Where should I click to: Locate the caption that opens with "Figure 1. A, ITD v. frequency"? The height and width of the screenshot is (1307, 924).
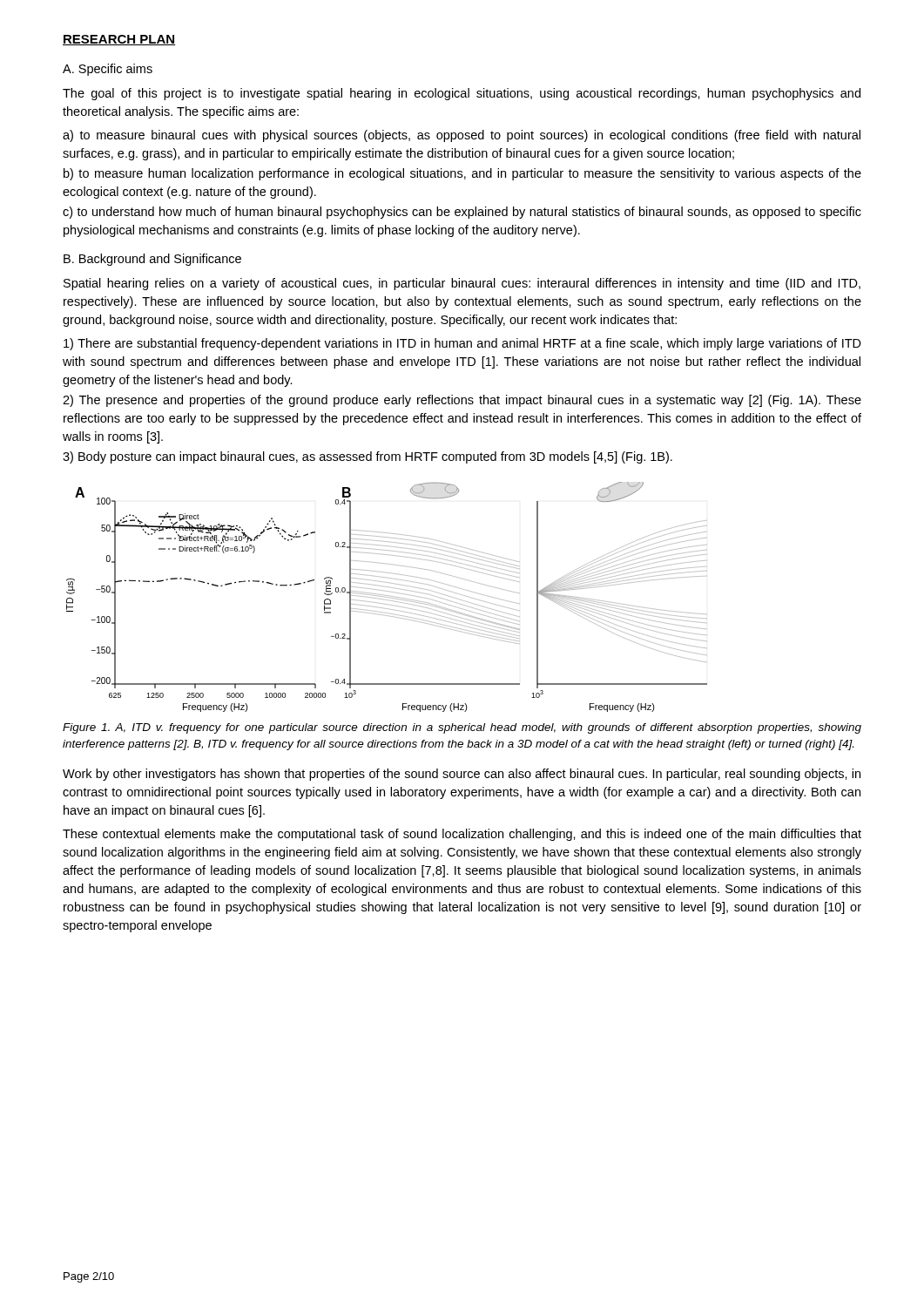(462, 736)
